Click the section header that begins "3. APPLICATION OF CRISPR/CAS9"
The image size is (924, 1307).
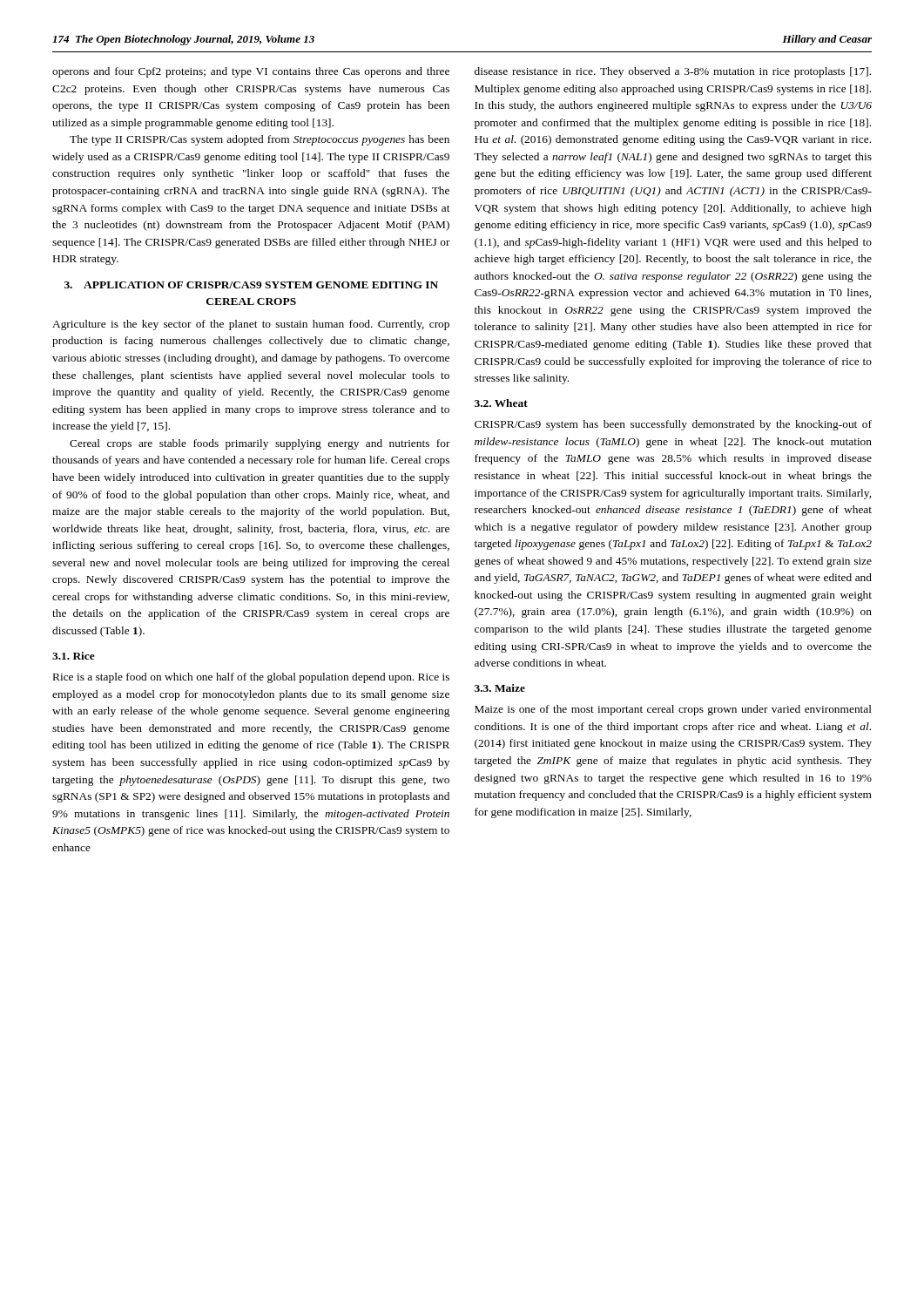[251, 293]
